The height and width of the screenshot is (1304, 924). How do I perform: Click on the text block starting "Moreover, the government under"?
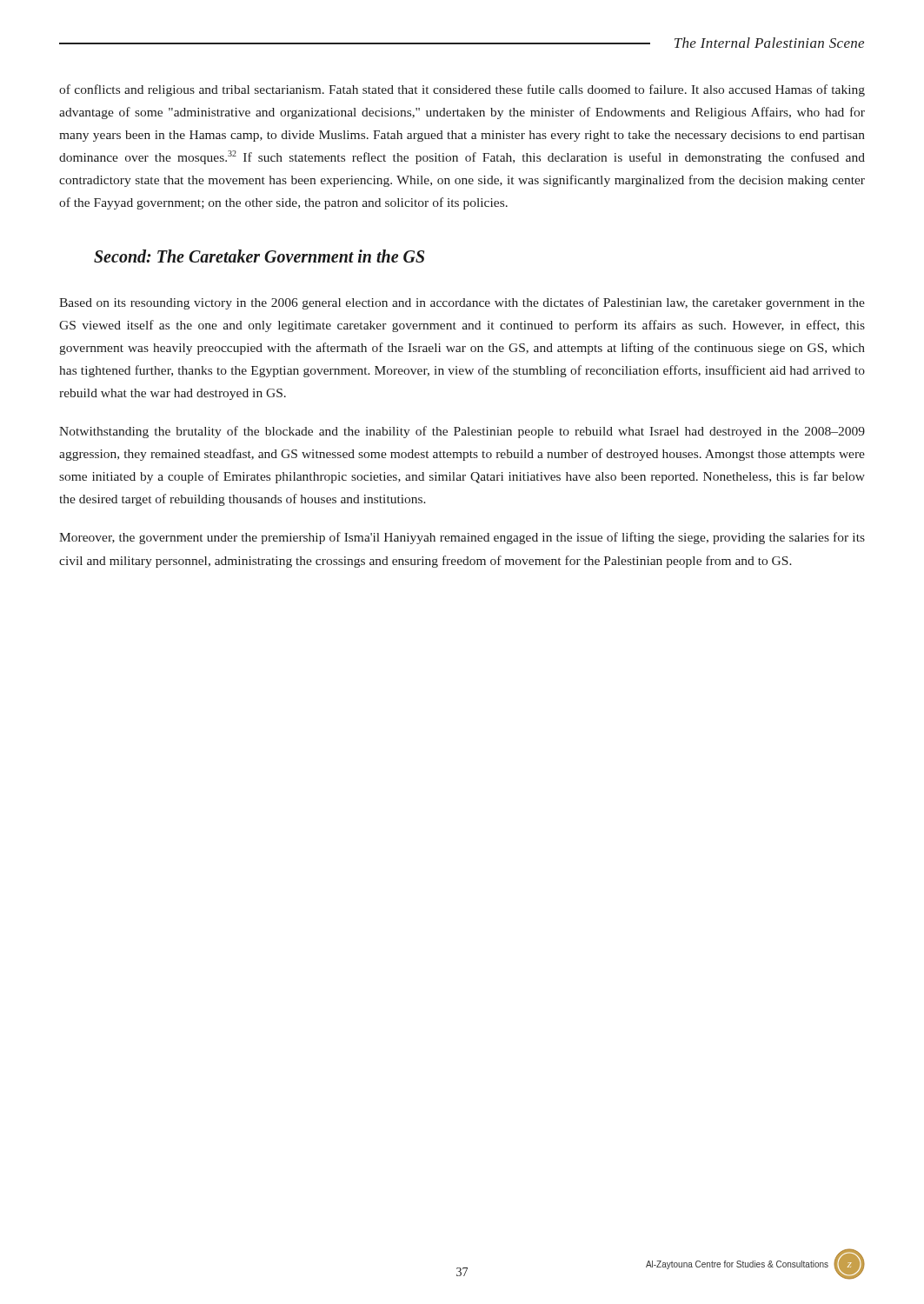coord(462,549)
